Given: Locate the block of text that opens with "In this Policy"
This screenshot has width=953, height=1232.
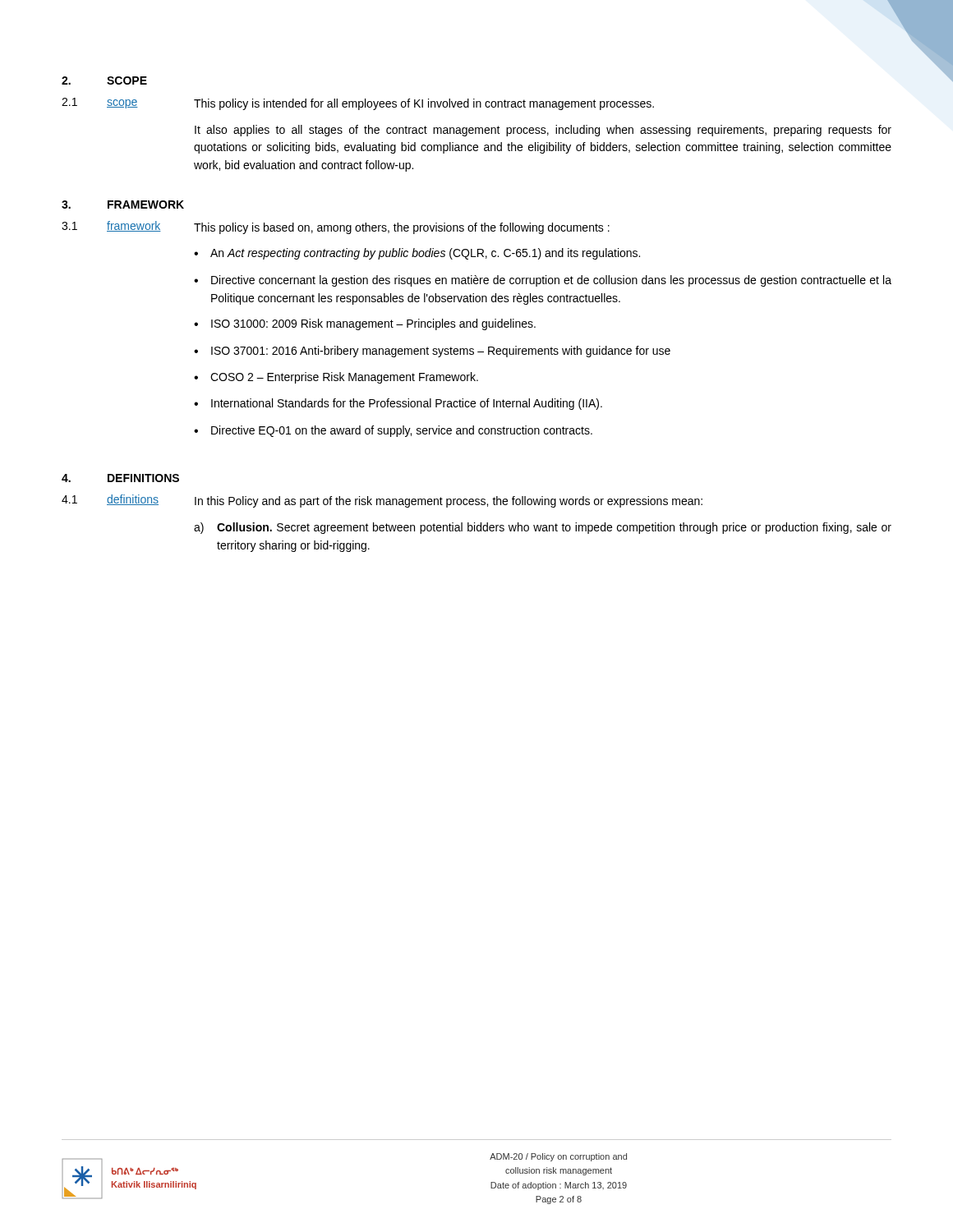Looking at the screenshot, I should tap(449, 501).
